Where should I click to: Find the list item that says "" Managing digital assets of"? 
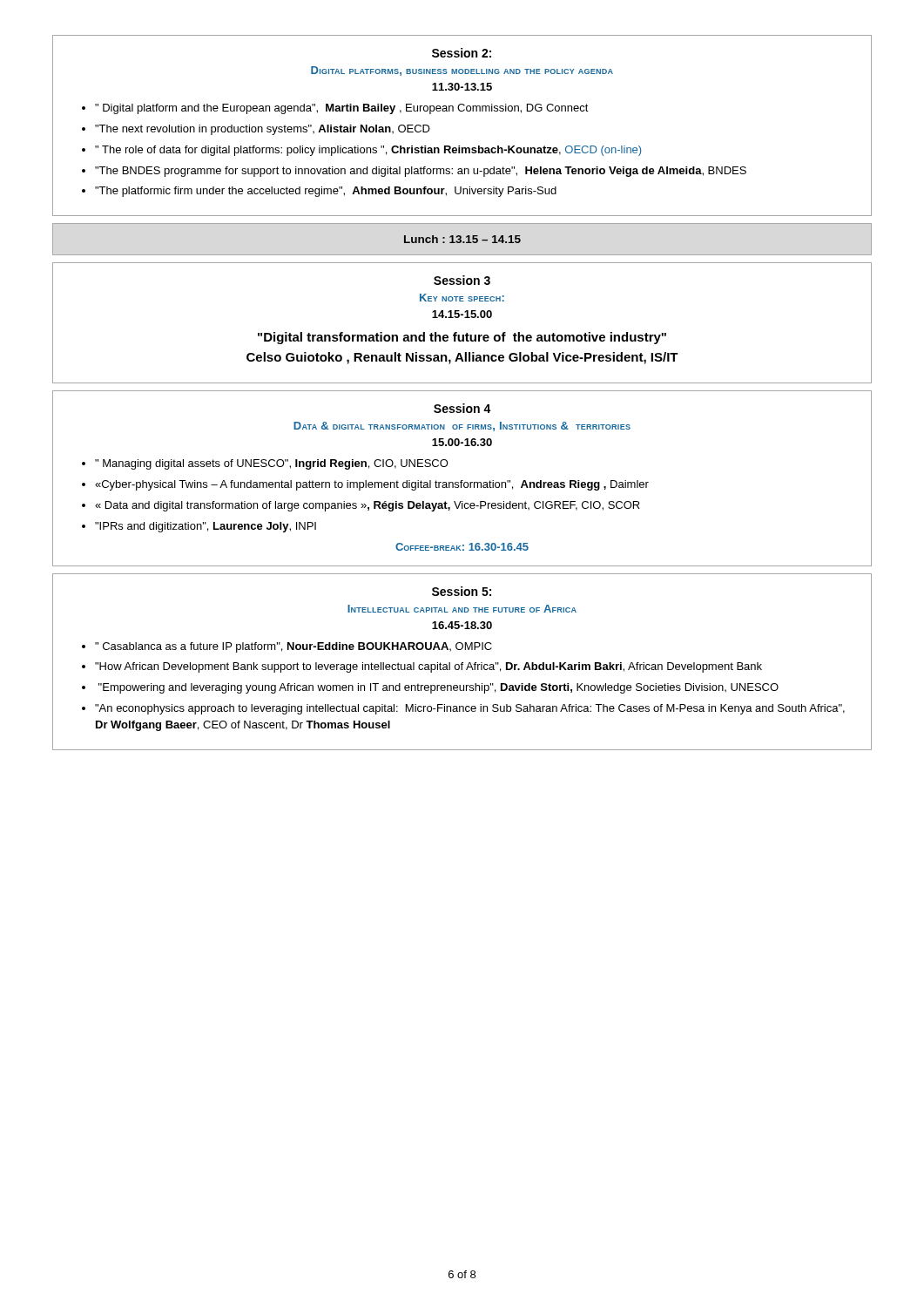(272, 463)
